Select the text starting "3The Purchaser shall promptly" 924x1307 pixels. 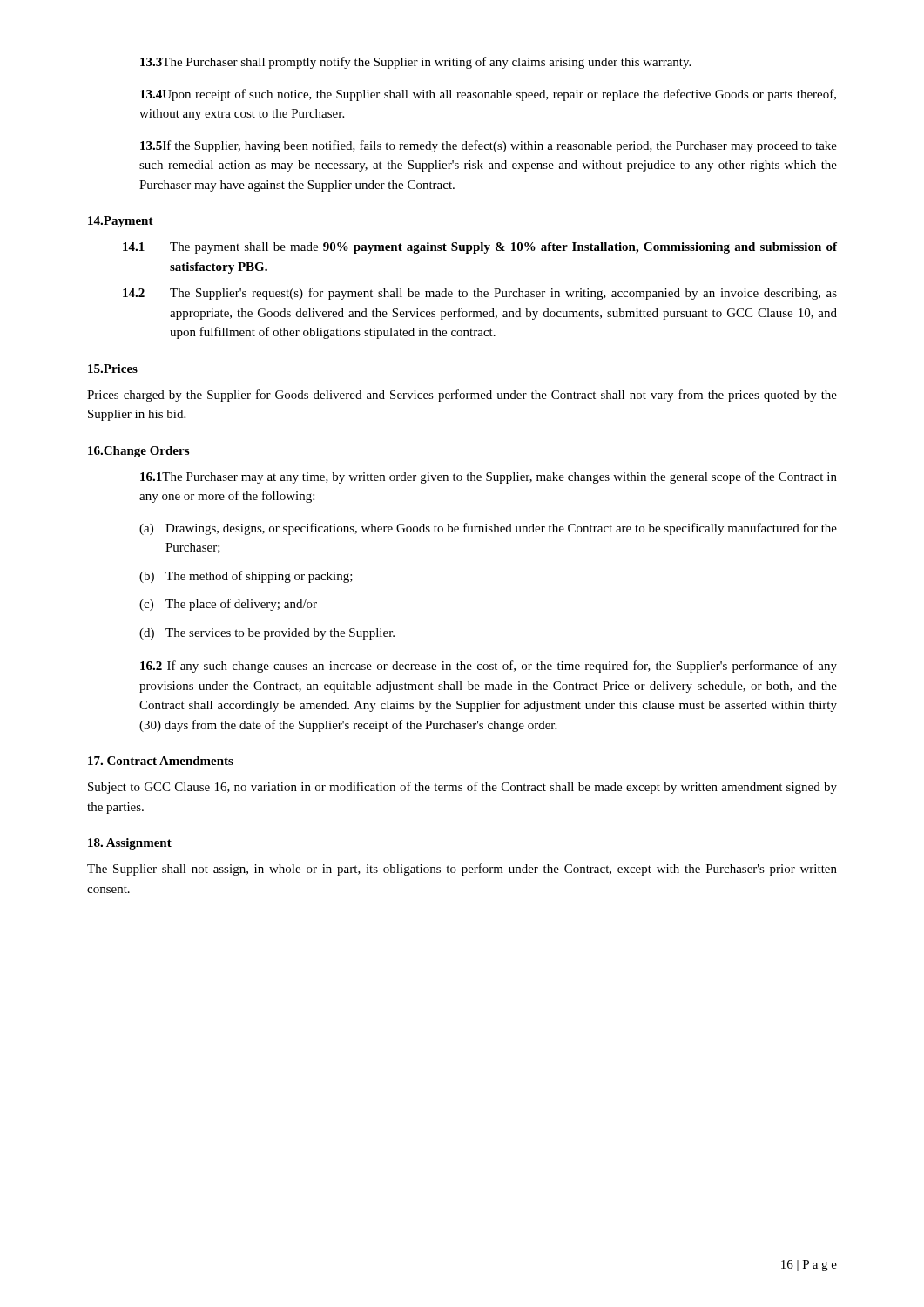[488, 62]
